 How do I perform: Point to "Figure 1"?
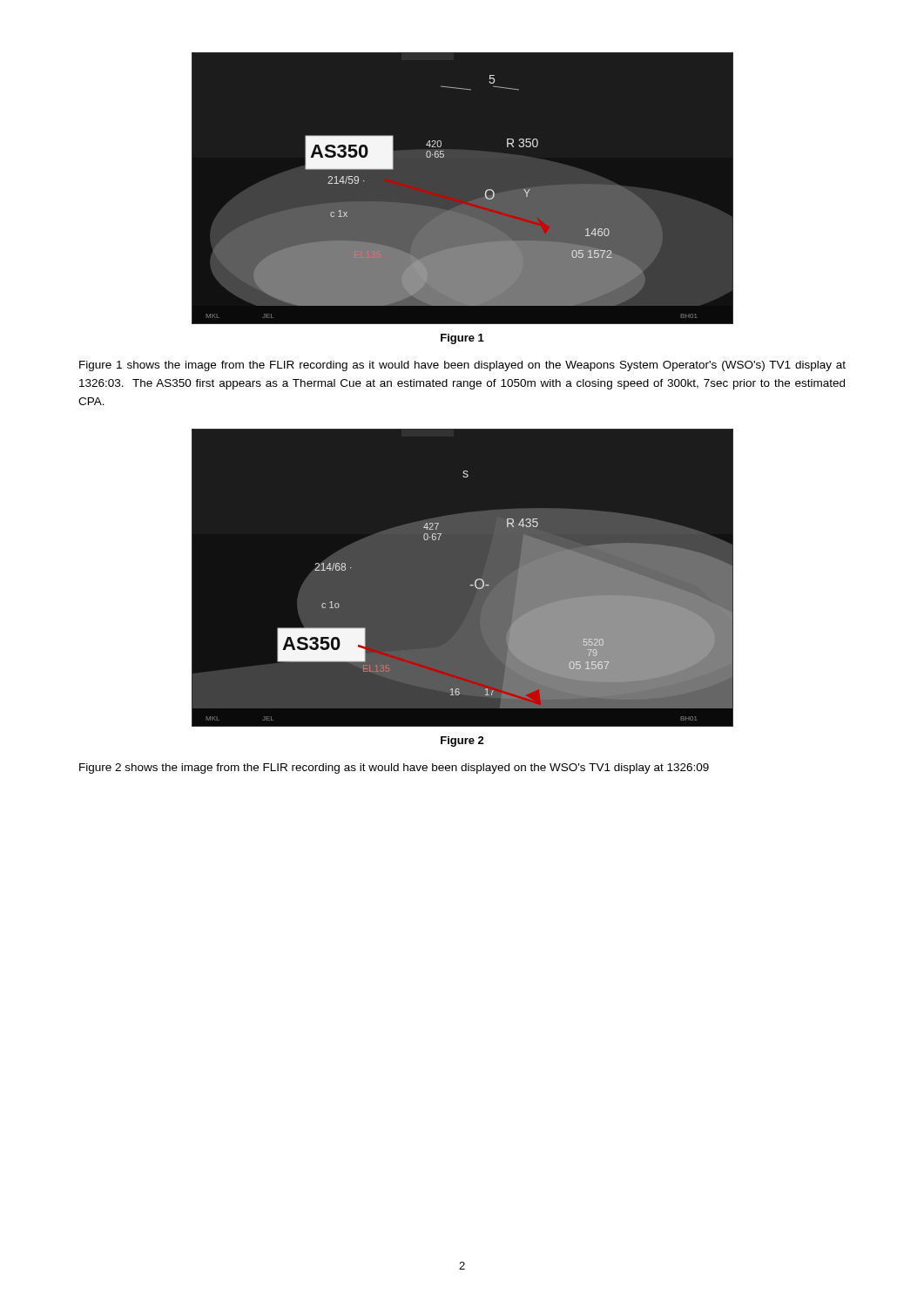pyautogui.click(x=462, y=338)
